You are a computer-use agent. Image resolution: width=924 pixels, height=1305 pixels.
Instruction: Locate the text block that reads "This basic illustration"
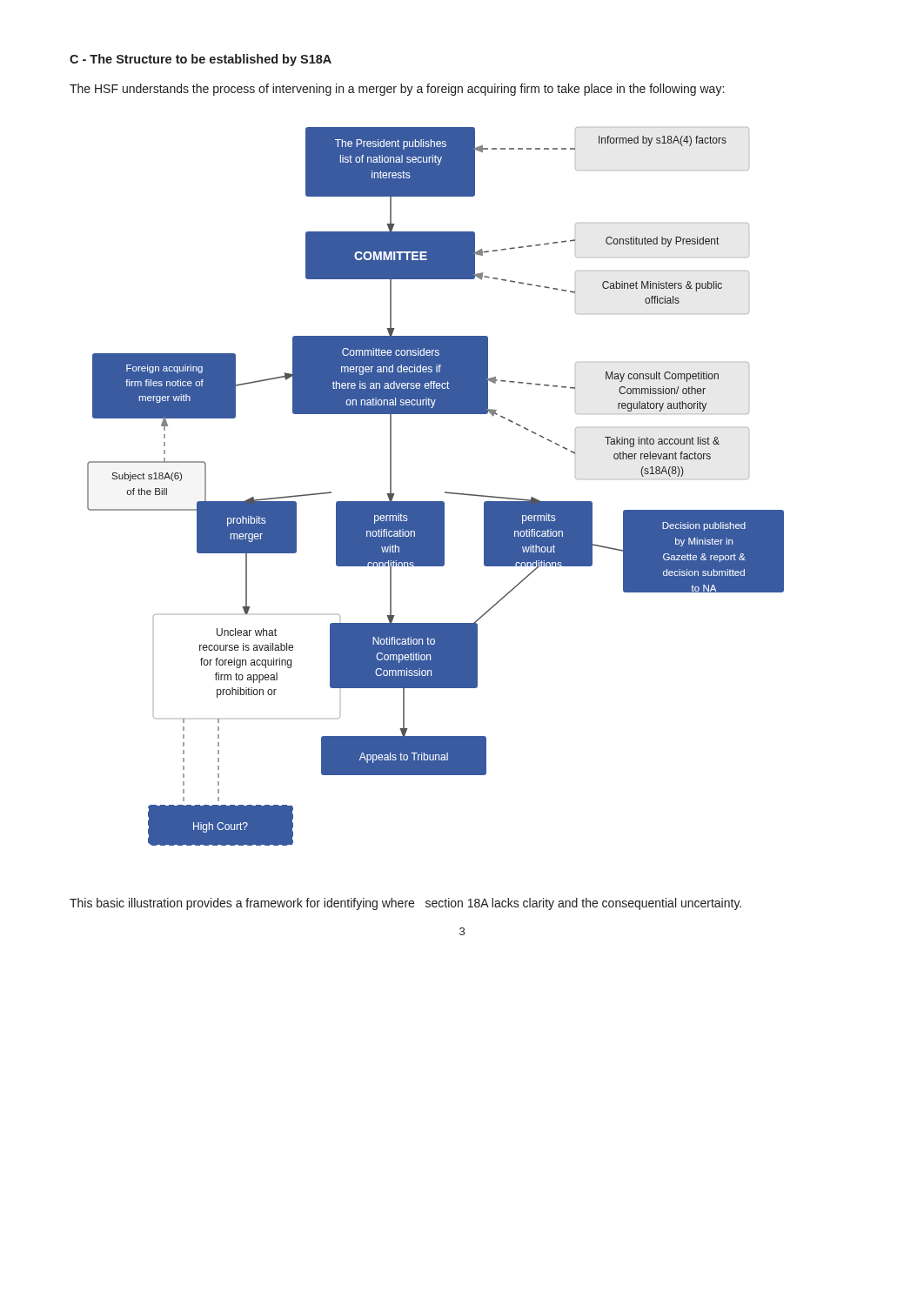pyautogui.click(x=406, y=903)
